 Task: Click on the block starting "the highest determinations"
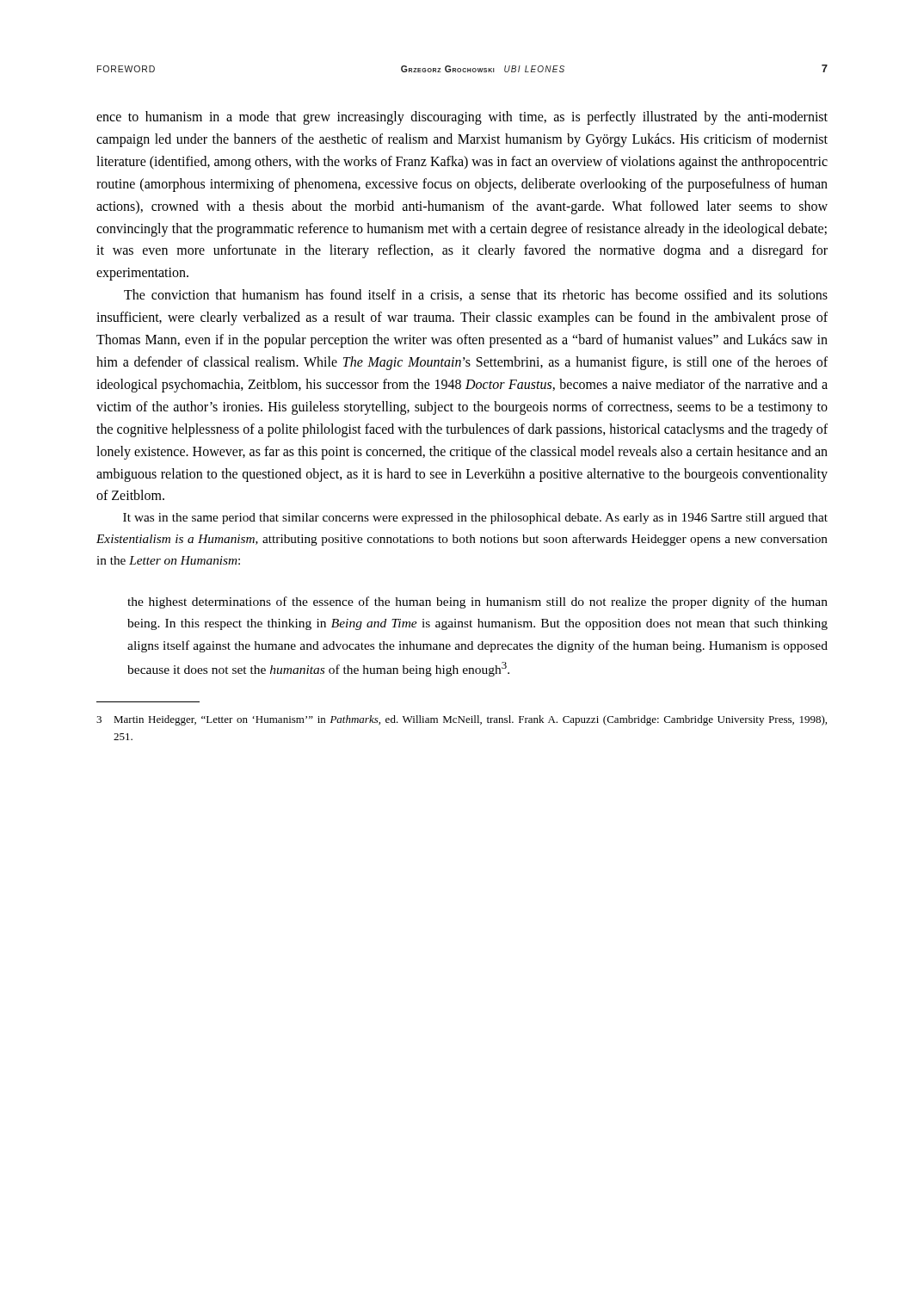pyautogui.click(x=477, y=635)
